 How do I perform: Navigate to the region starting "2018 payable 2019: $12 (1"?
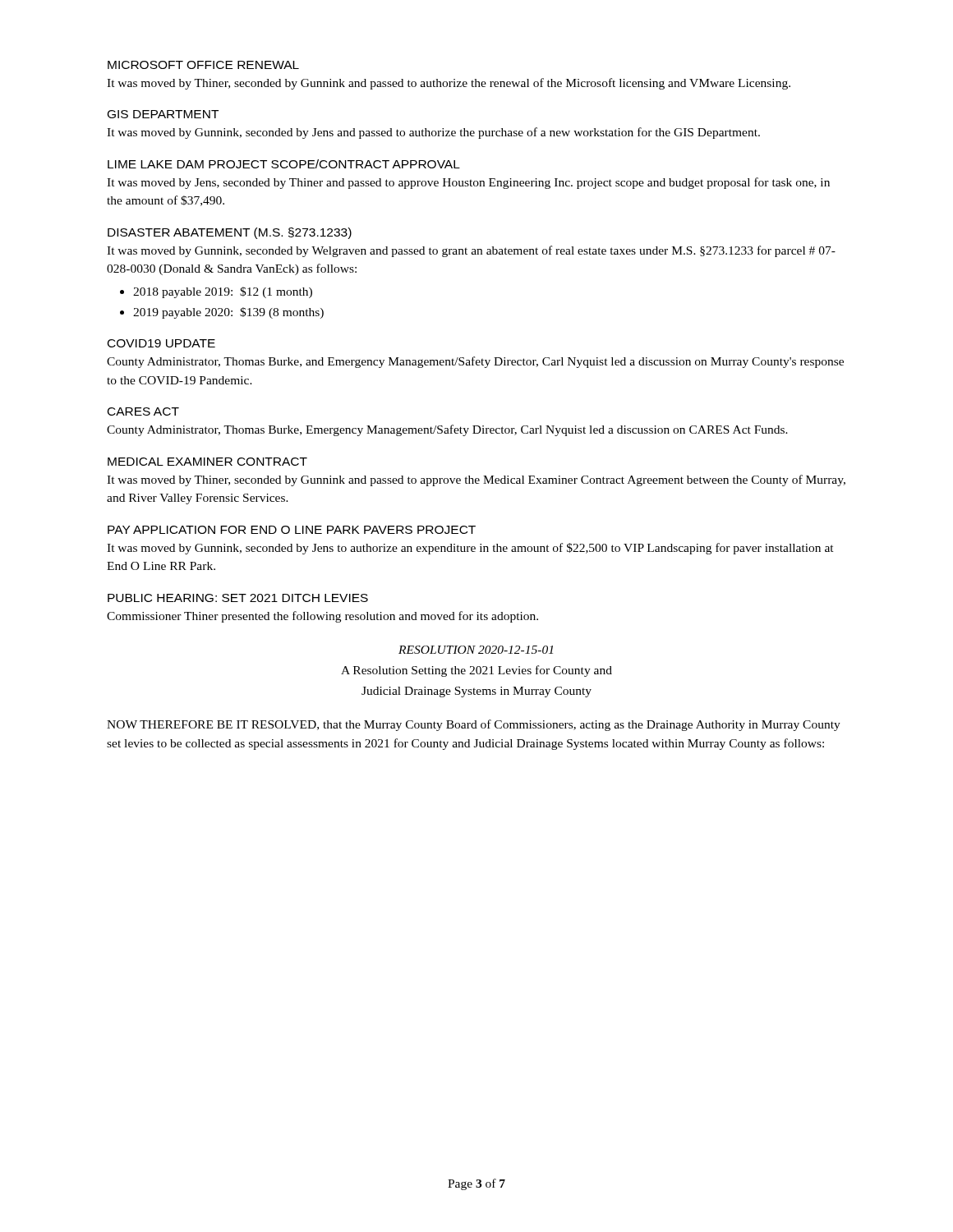223,291
